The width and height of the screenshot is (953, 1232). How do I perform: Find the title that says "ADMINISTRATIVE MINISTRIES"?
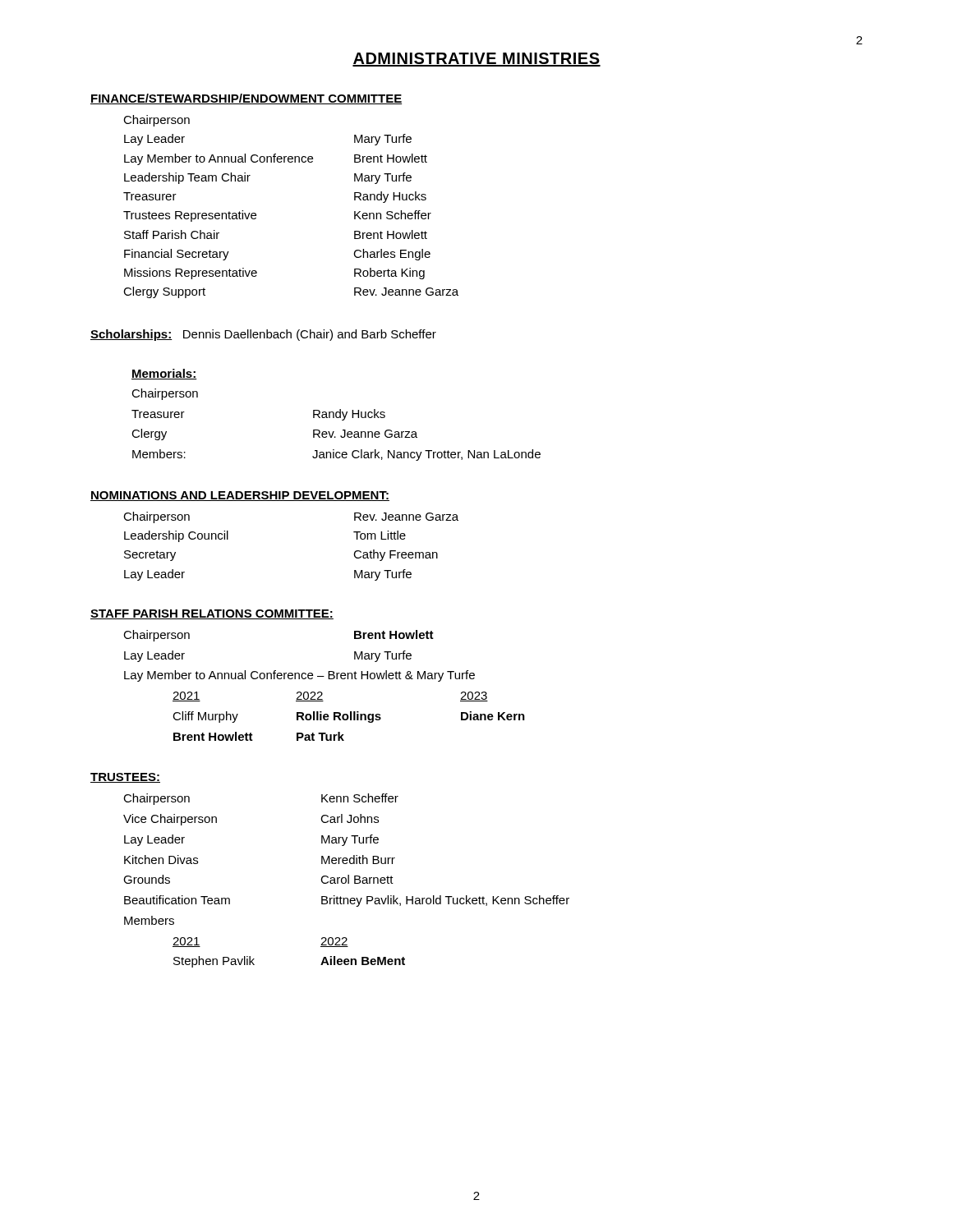tap(476, 59)
